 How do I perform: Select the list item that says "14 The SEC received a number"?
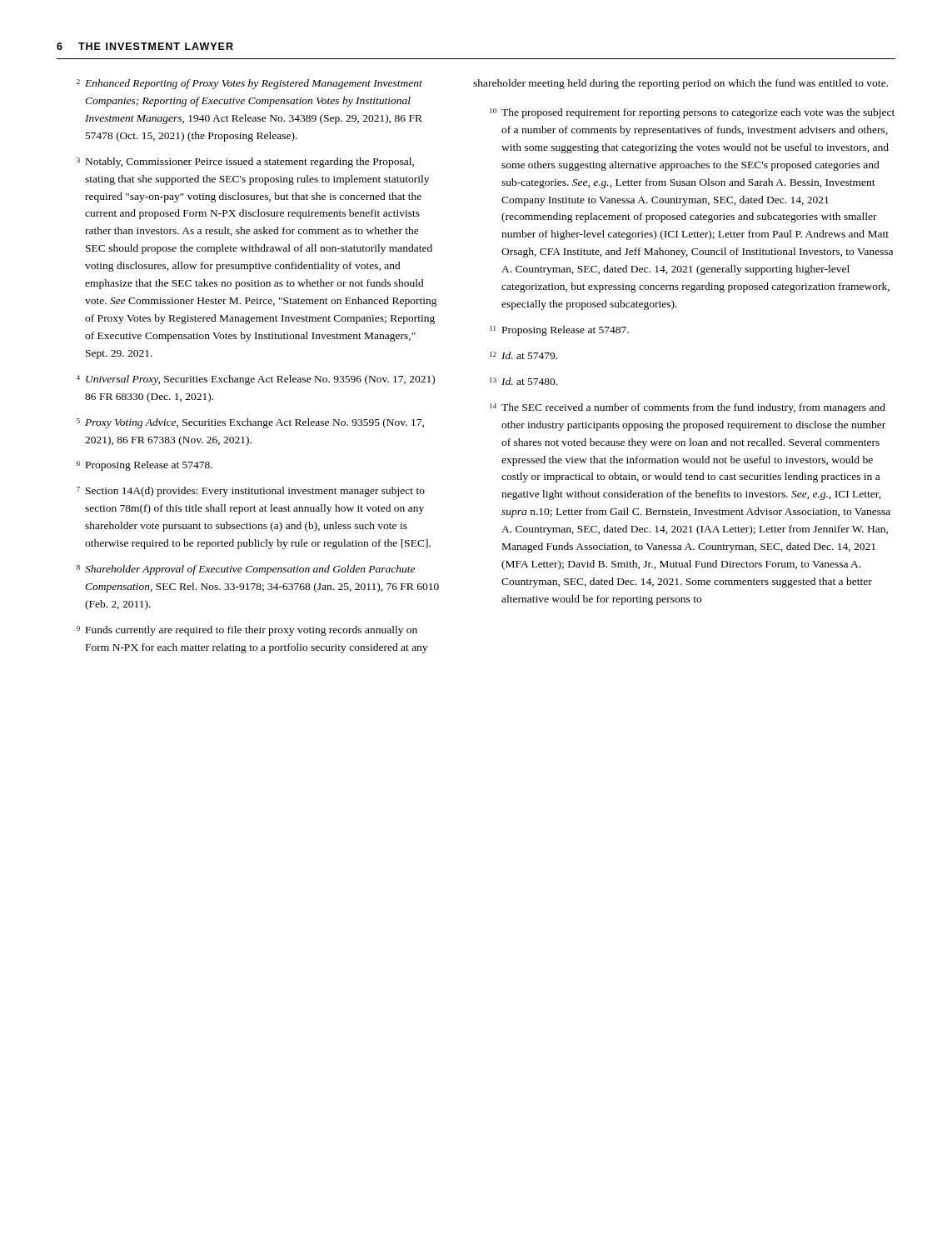(x=684, y=504)
